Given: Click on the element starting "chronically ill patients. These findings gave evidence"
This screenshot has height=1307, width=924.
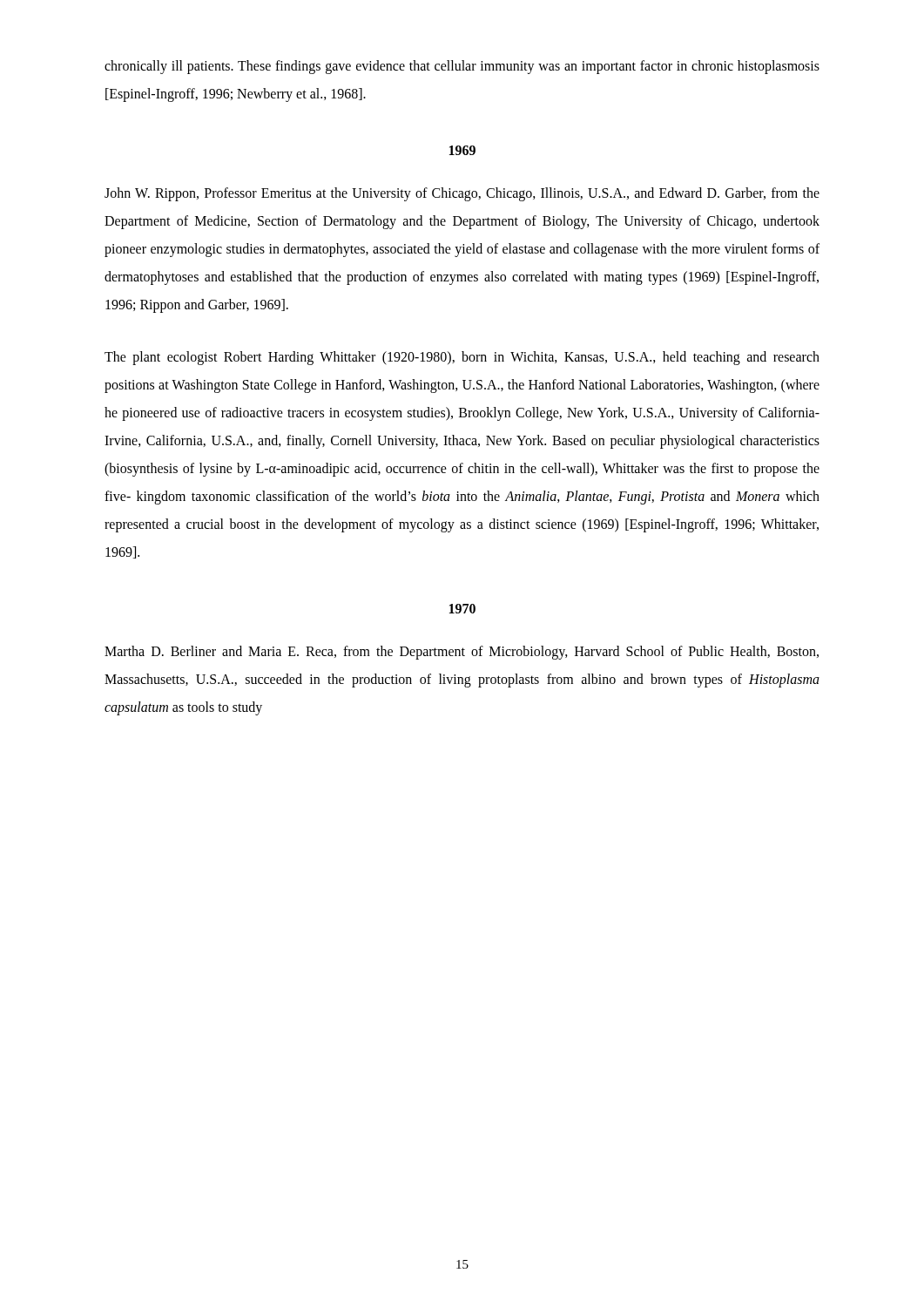Looking at the screenshot, I should (462, 80).
